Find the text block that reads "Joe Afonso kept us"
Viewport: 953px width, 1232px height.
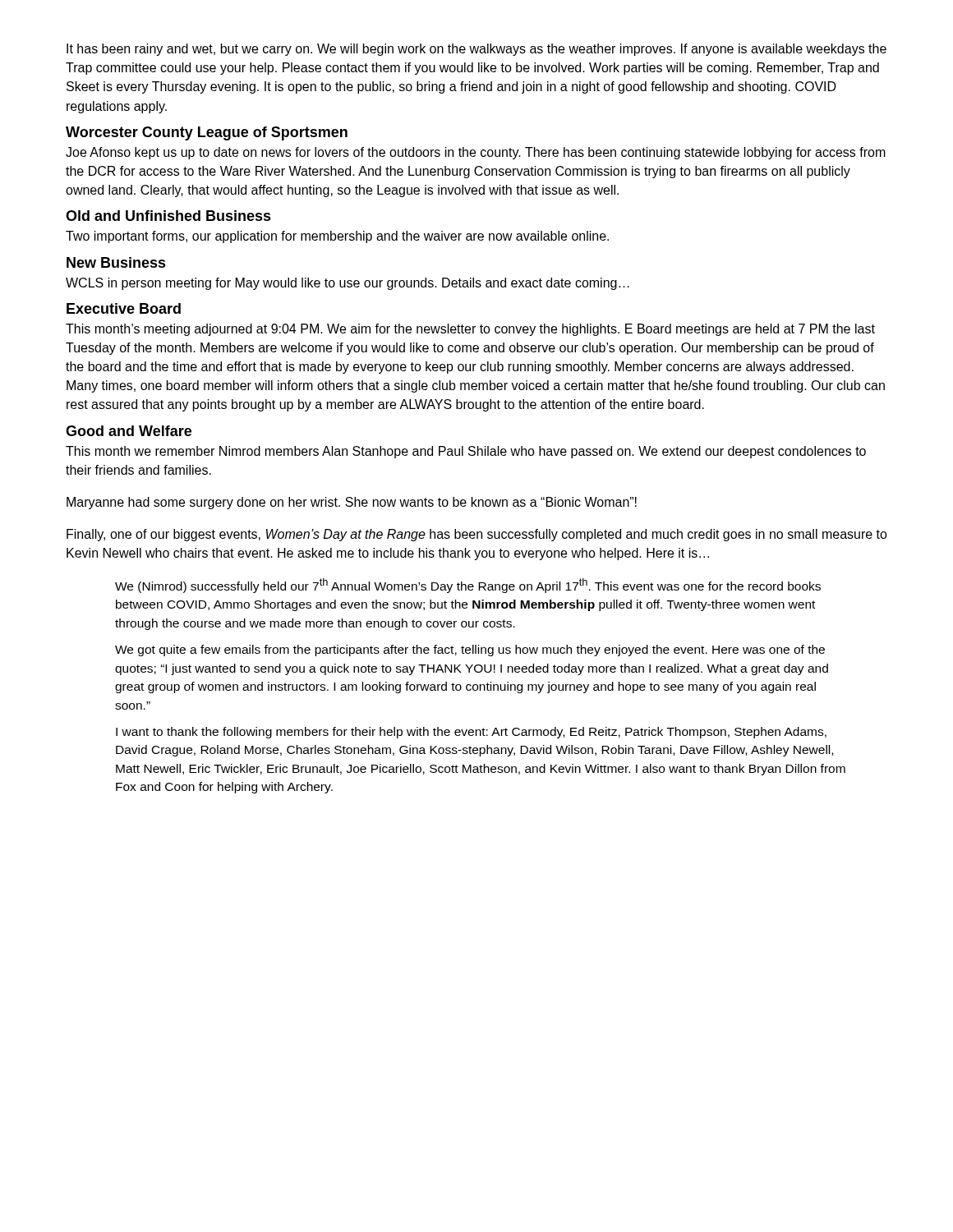tap(476, 171)
